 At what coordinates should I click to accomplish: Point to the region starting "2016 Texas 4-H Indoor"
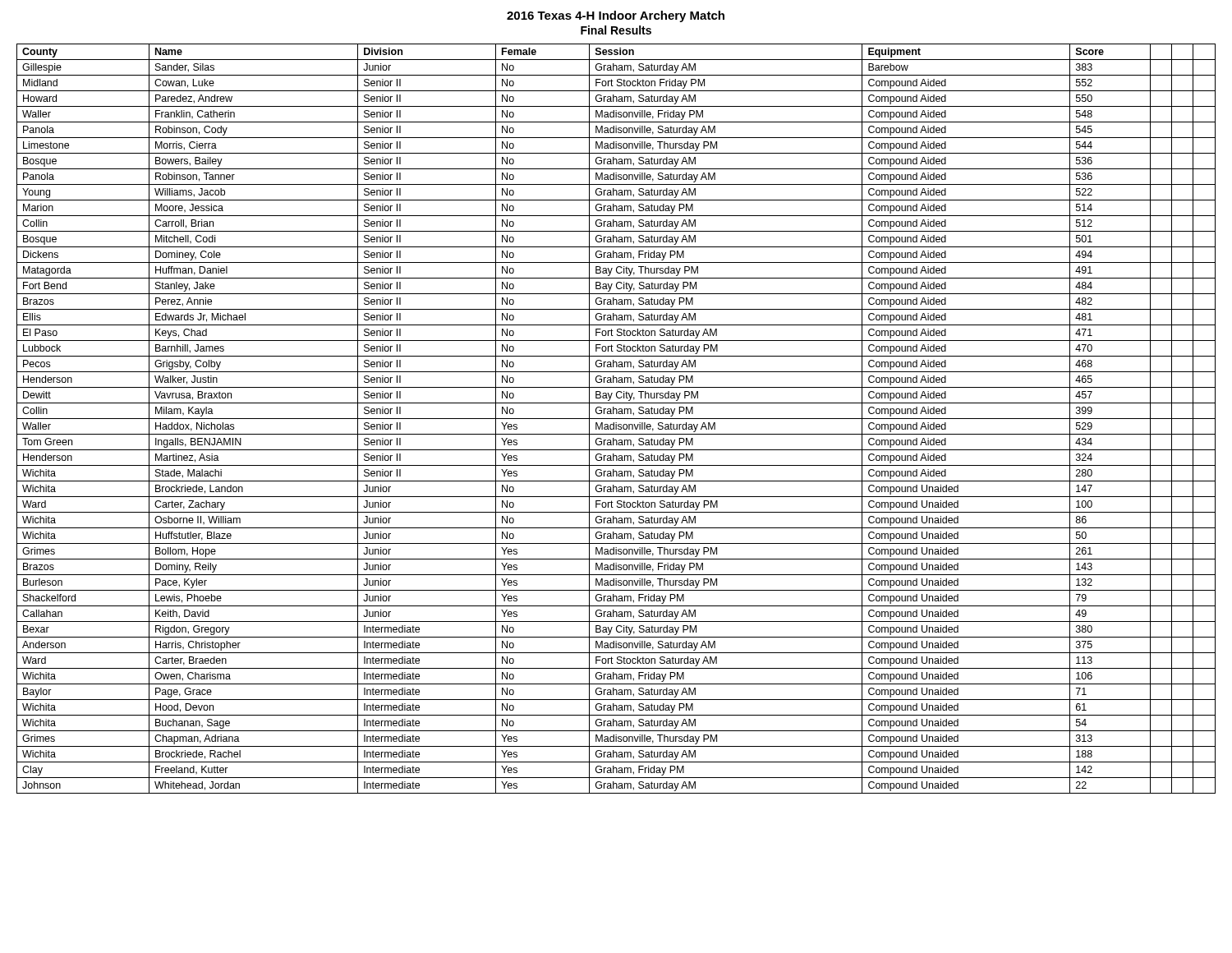tap(616, 15)
